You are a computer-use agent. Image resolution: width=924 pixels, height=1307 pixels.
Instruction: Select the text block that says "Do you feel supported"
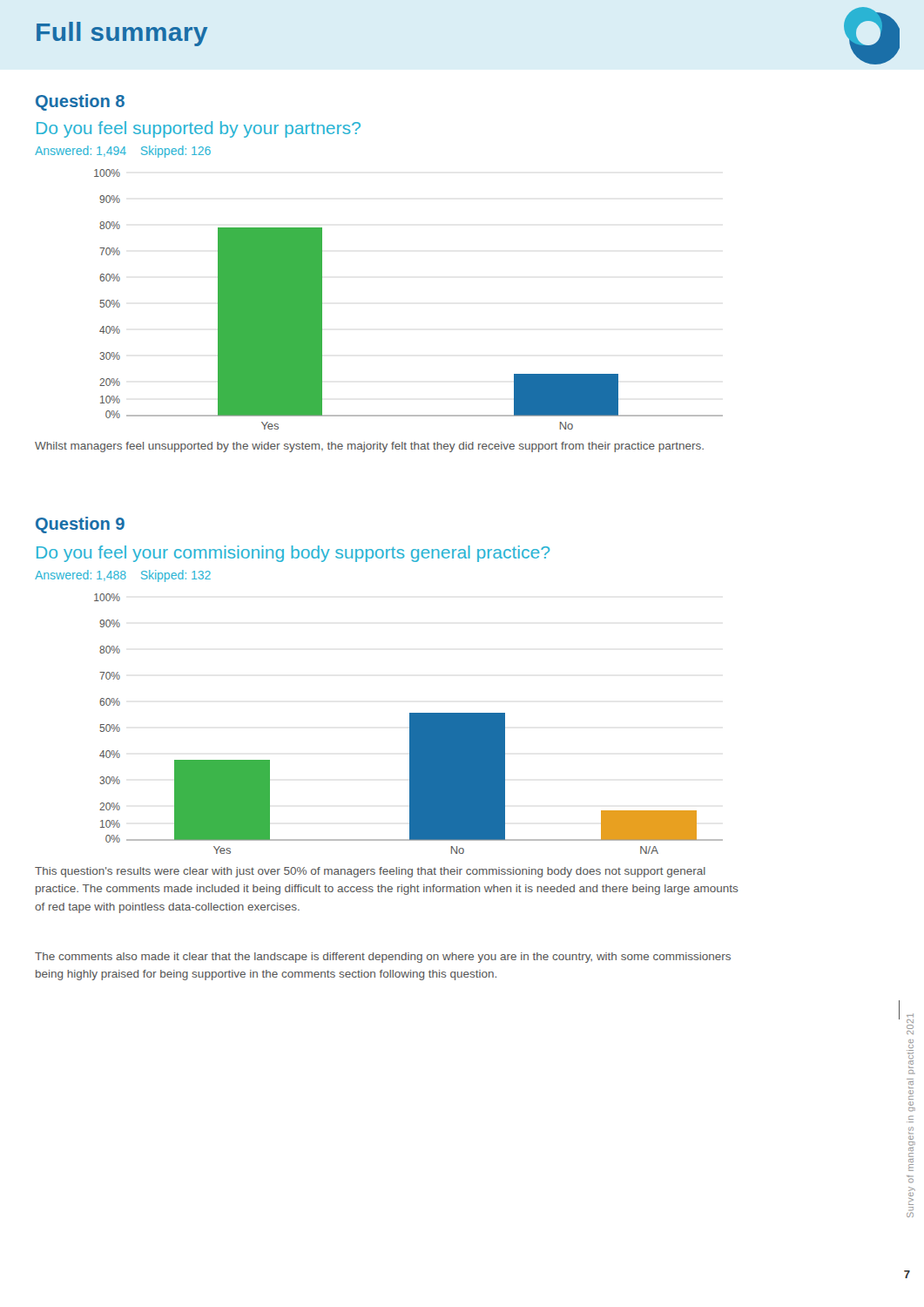pyautogui.click(x=198, y=128)
